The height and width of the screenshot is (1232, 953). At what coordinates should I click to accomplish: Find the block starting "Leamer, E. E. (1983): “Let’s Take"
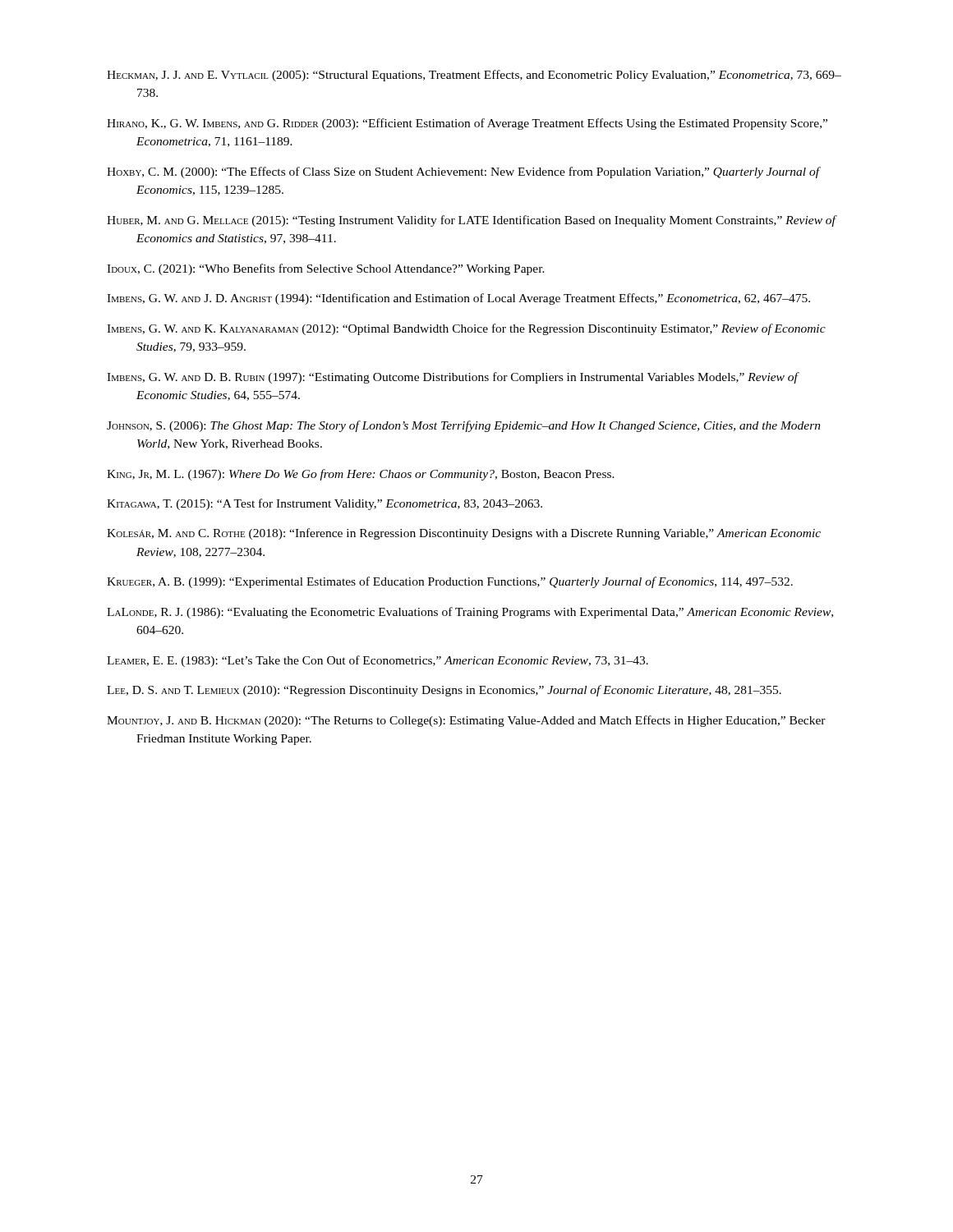(476, 660)
